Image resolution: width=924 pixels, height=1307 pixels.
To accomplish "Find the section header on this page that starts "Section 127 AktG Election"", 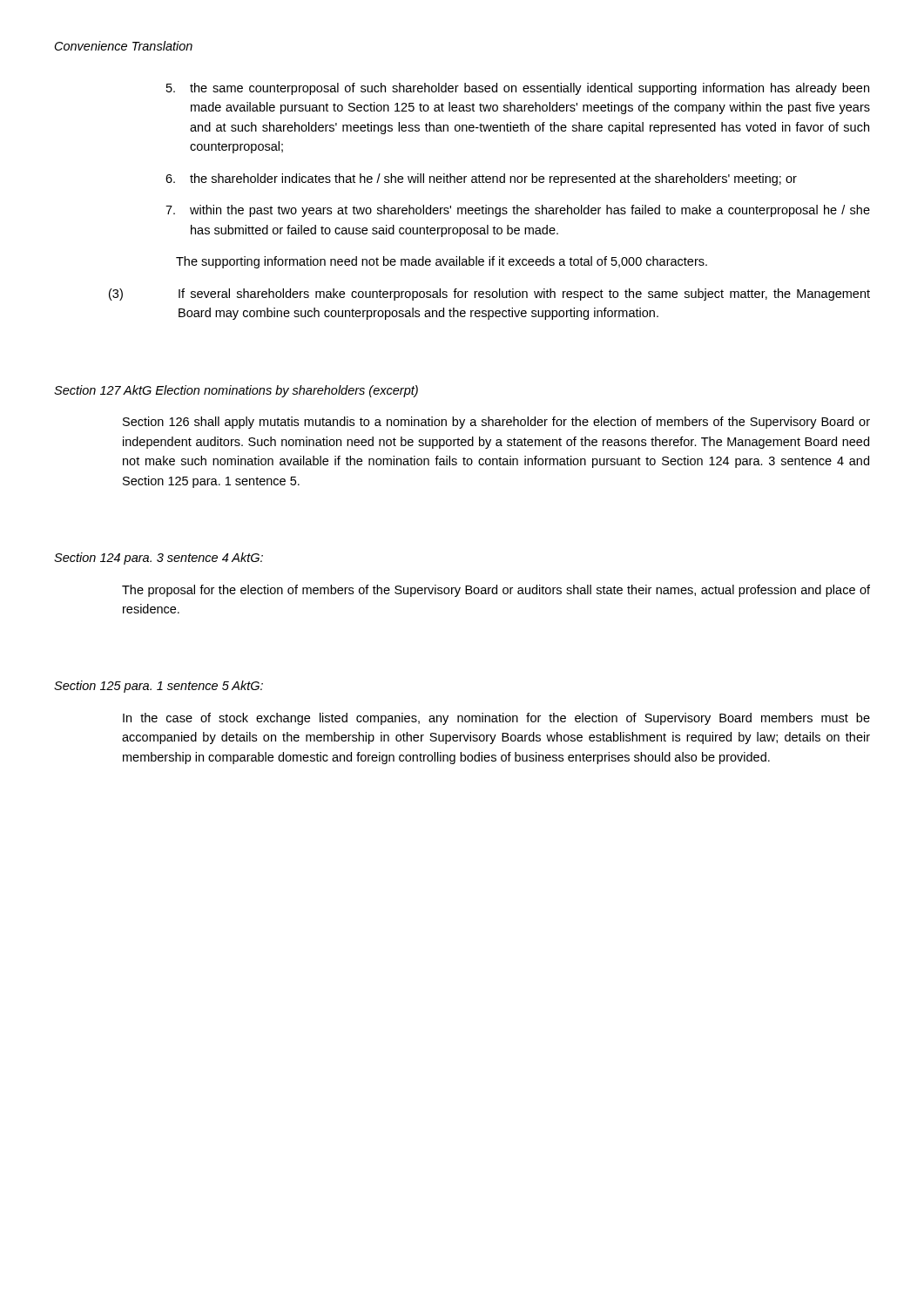I will click(236, 390).
